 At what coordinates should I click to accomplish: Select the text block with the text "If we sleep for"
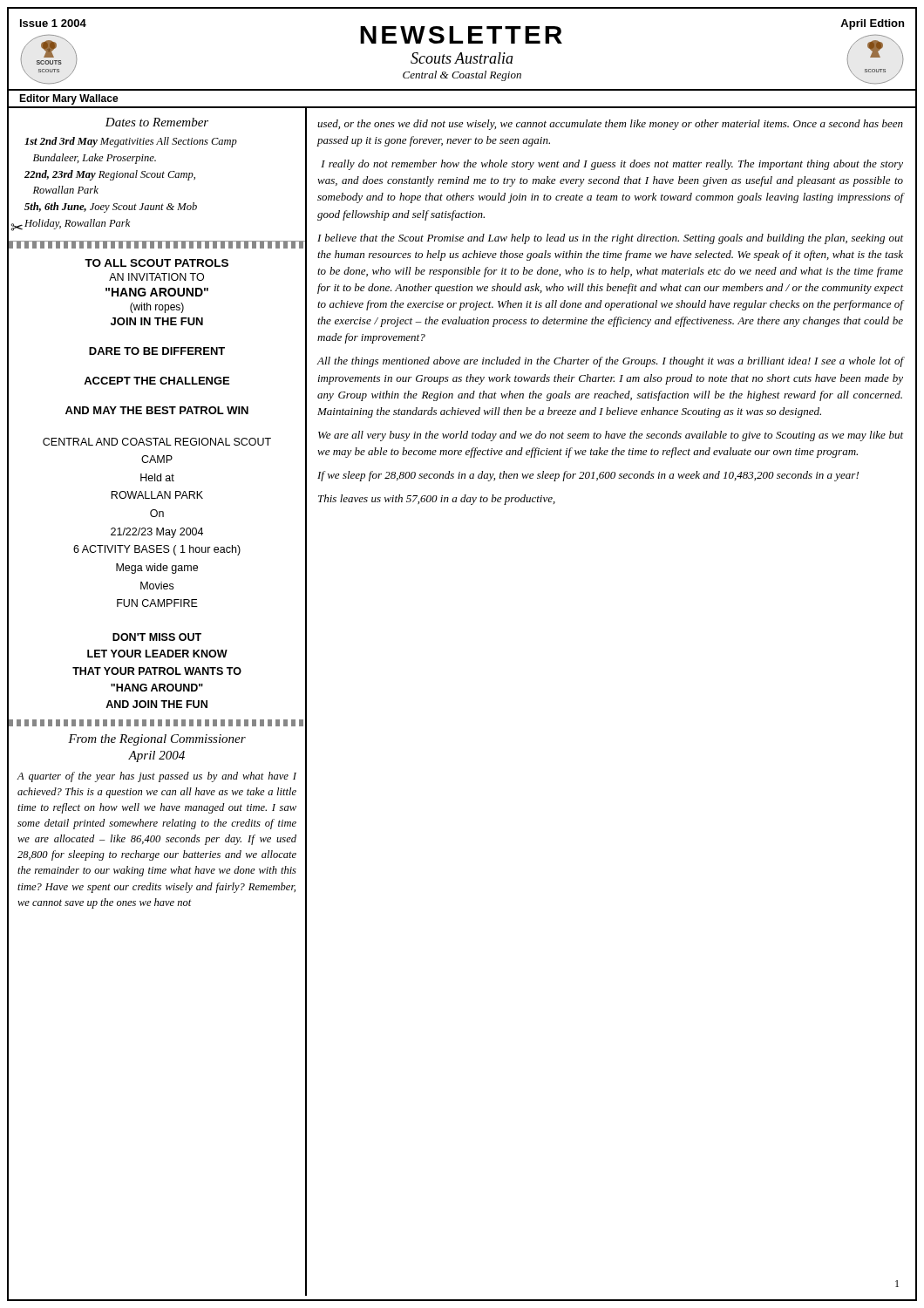[x=588, y=475]
